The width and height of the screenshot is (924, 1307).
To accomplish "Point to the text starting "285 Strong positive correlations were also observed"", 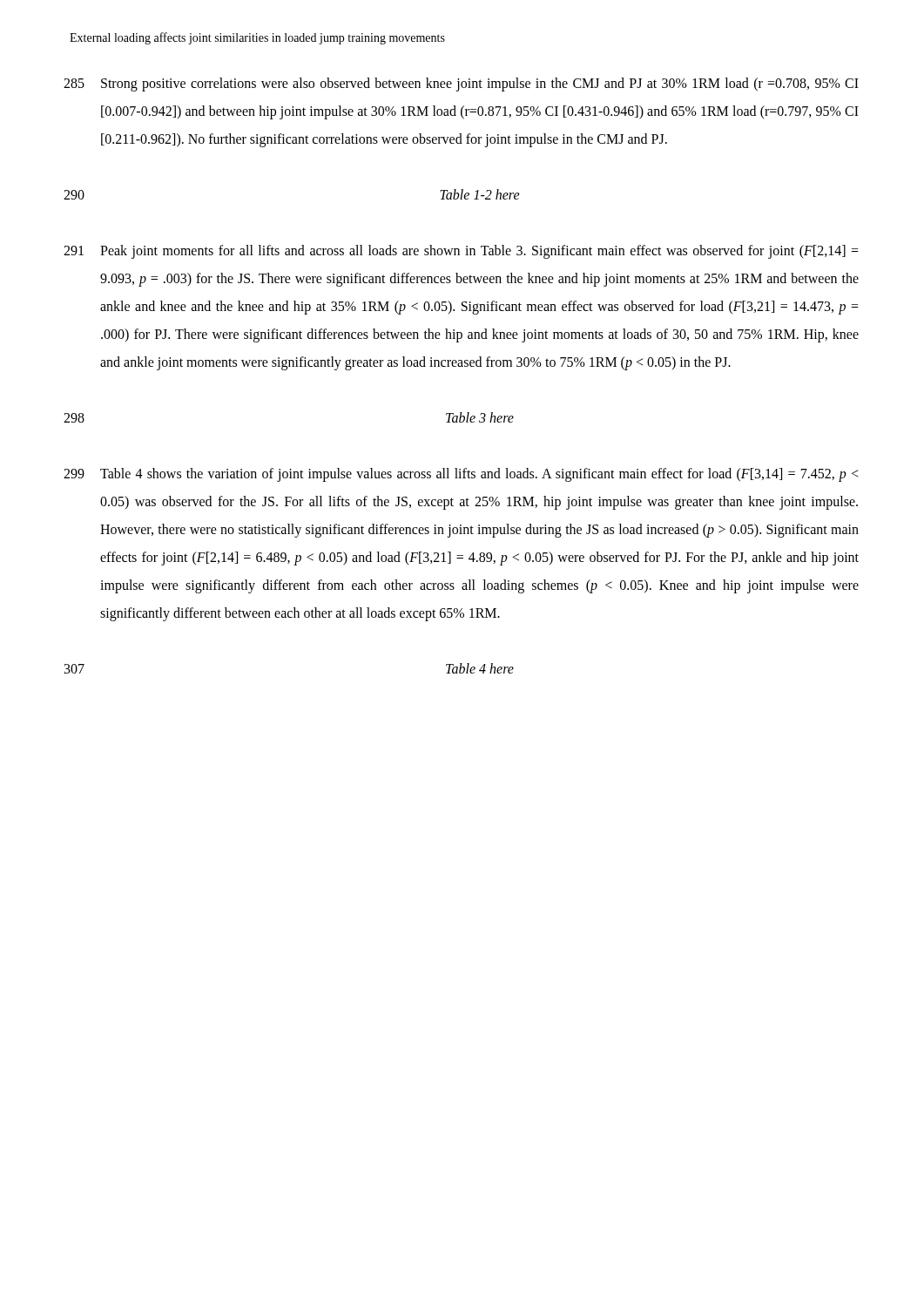I will click(479, 111).
